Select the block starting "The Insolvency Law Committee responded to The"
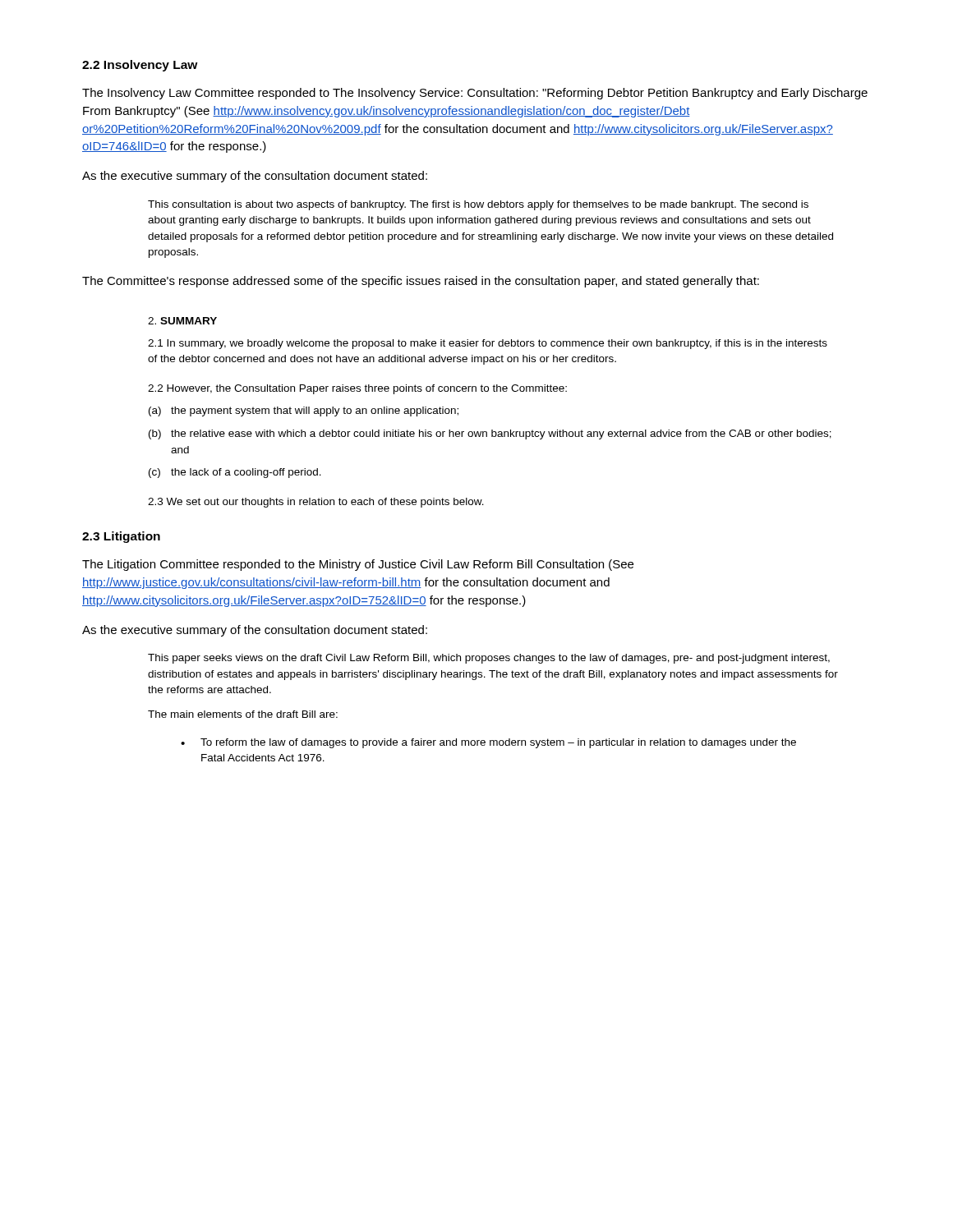The image size is (953, 1232). pos(475,119)
